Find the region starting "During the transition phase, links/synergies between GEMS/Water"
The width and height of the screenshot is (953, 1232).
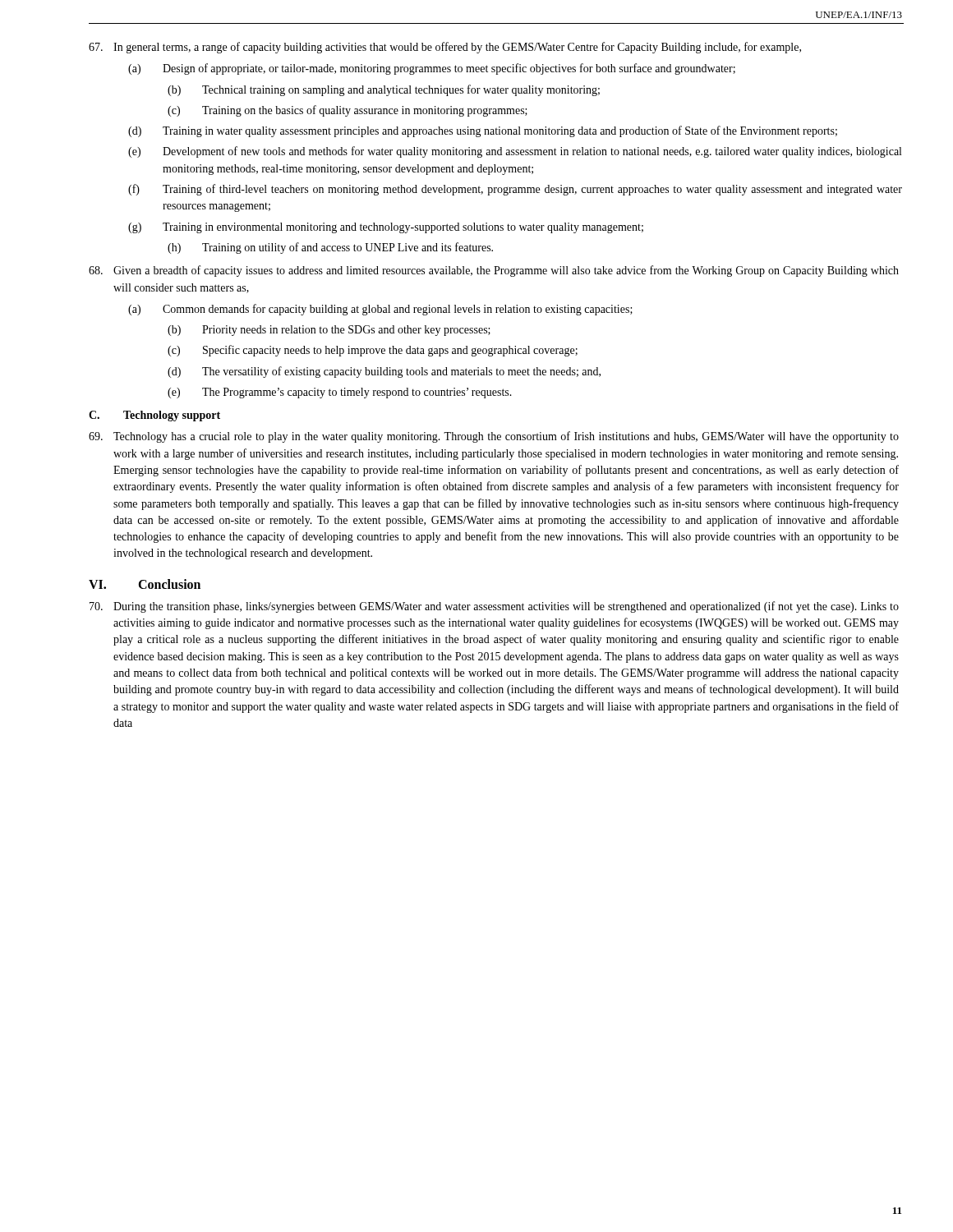click(x=494, y=665)
